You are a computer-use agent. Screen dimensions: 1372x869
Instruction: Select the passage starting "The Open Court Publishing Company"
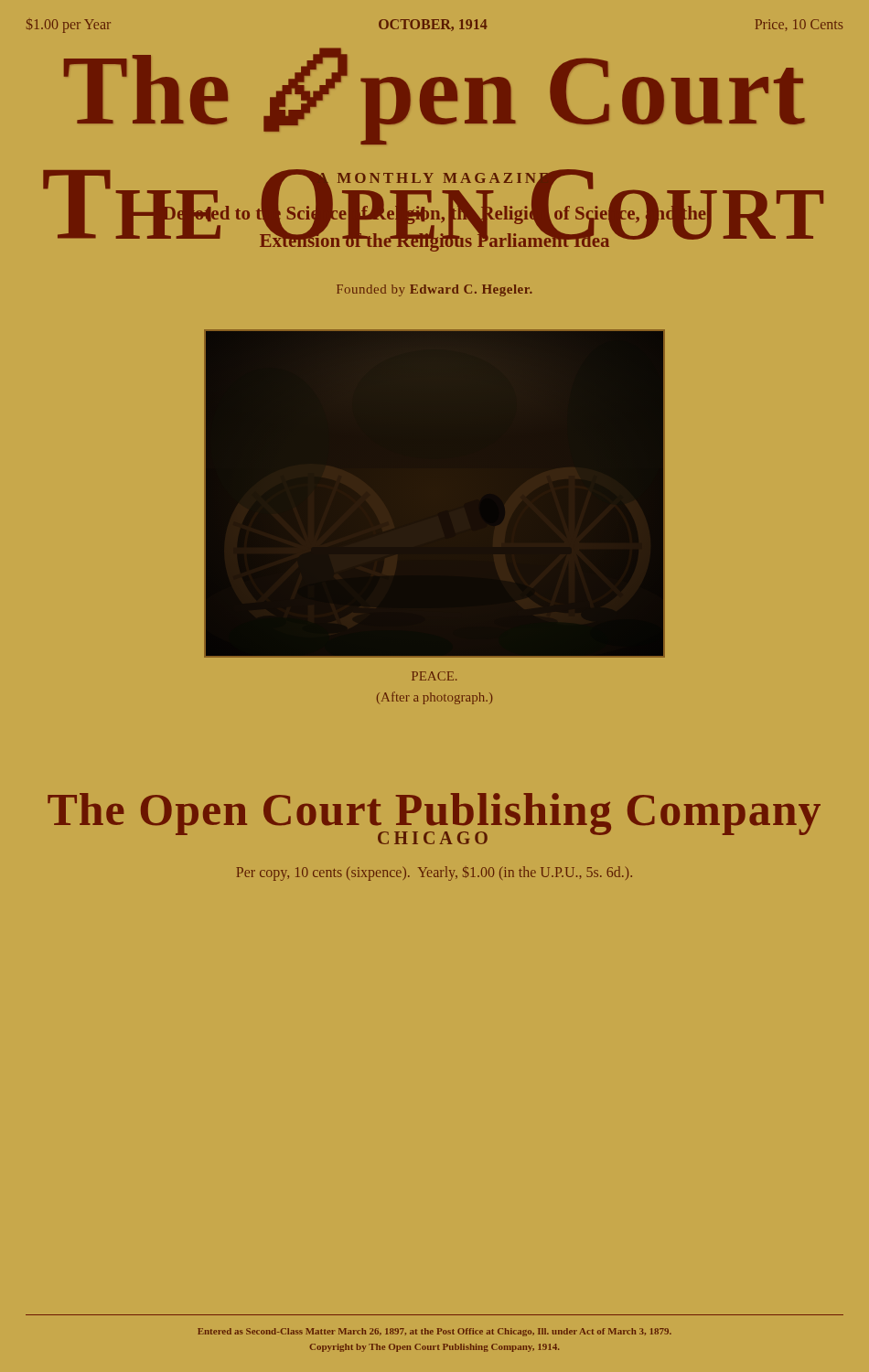(434, 805)
